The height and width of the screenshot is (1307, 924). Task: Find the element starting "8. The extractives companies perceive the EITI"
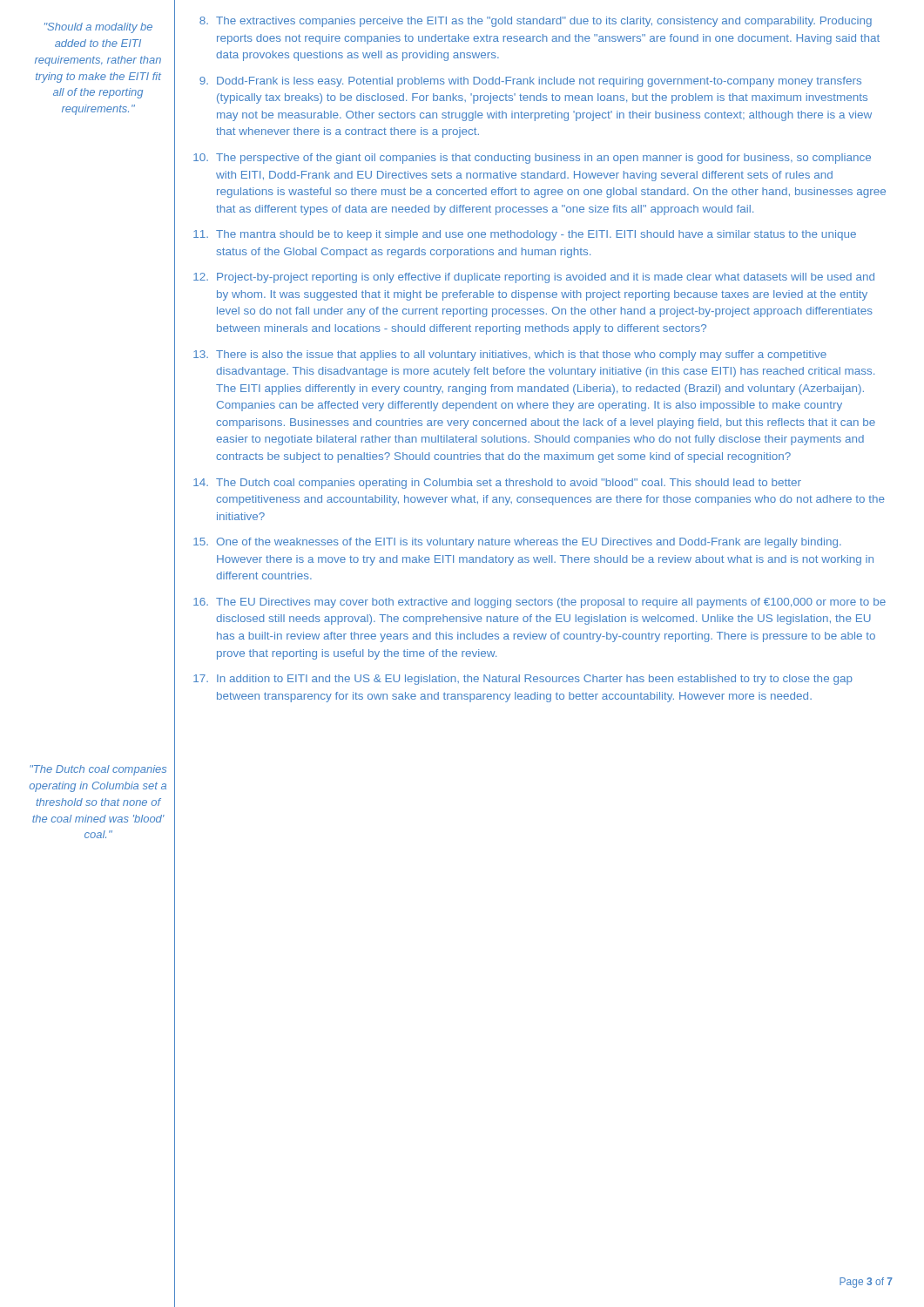click(x=536, y=38)
